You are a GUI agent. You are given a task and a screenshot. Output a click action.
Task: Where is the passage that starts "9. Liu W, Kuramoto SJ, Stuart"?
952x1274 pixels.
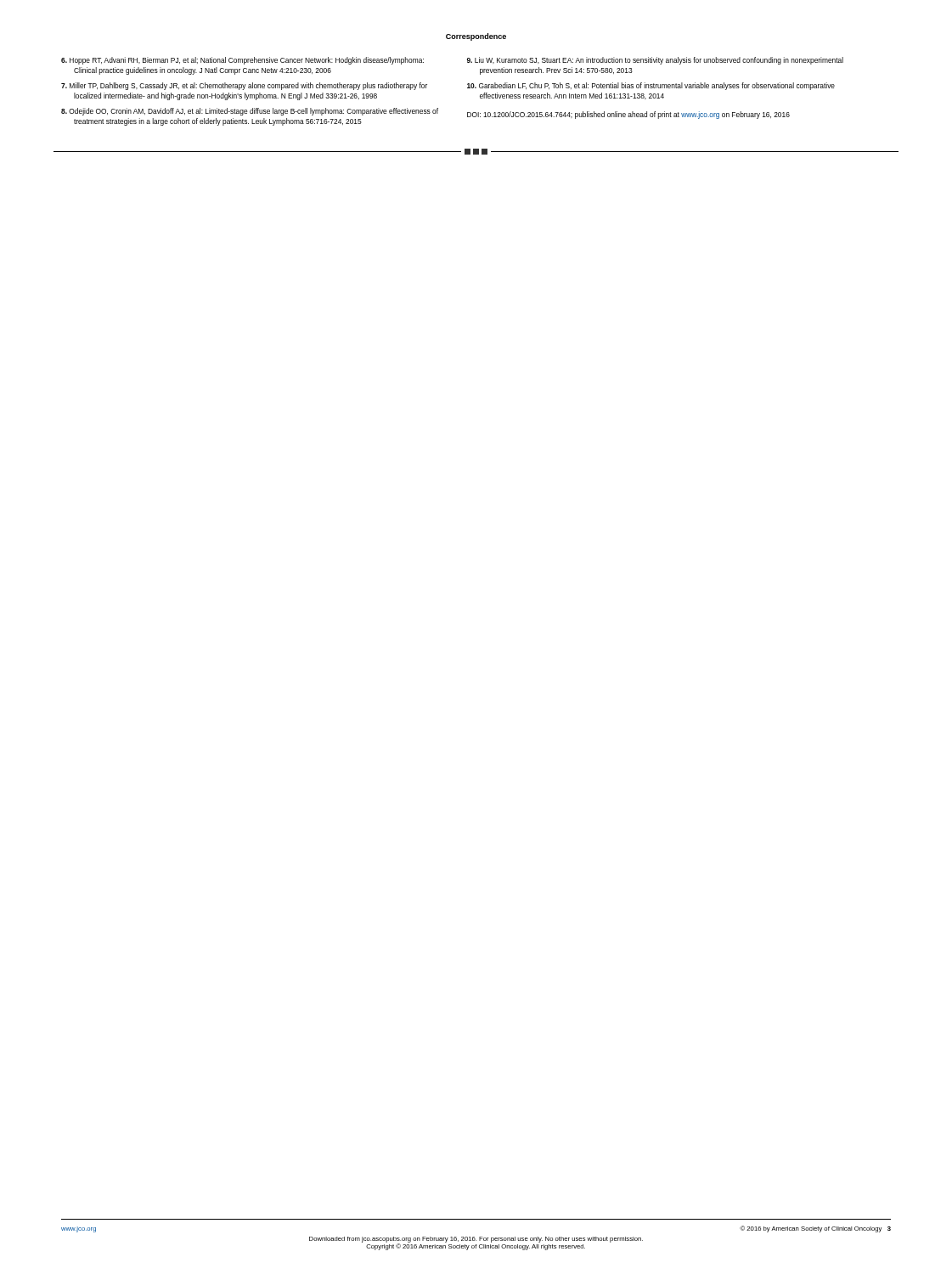(x=655, y=65)
